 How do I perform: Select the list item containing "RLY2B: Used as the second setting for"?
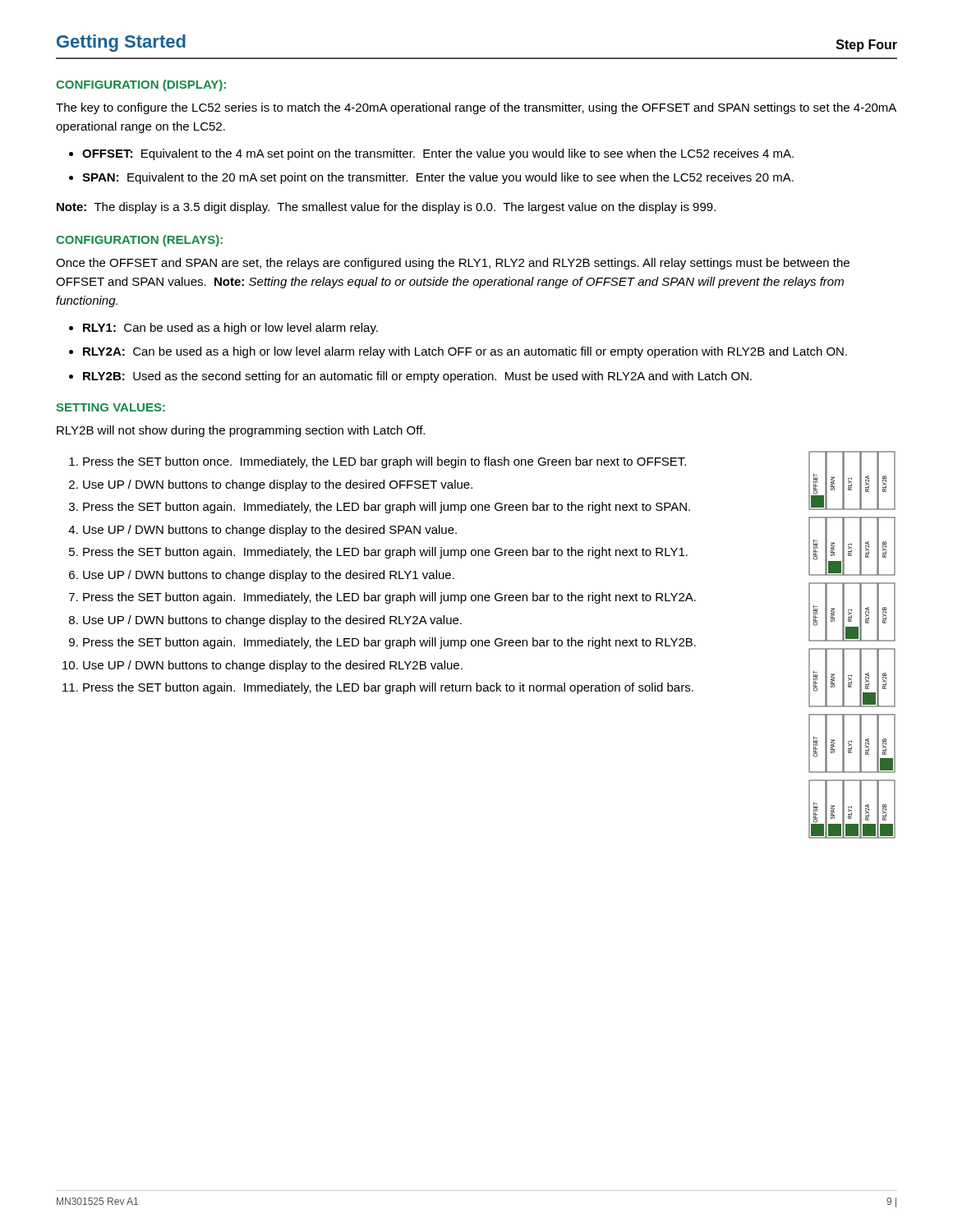coord(417,375)
